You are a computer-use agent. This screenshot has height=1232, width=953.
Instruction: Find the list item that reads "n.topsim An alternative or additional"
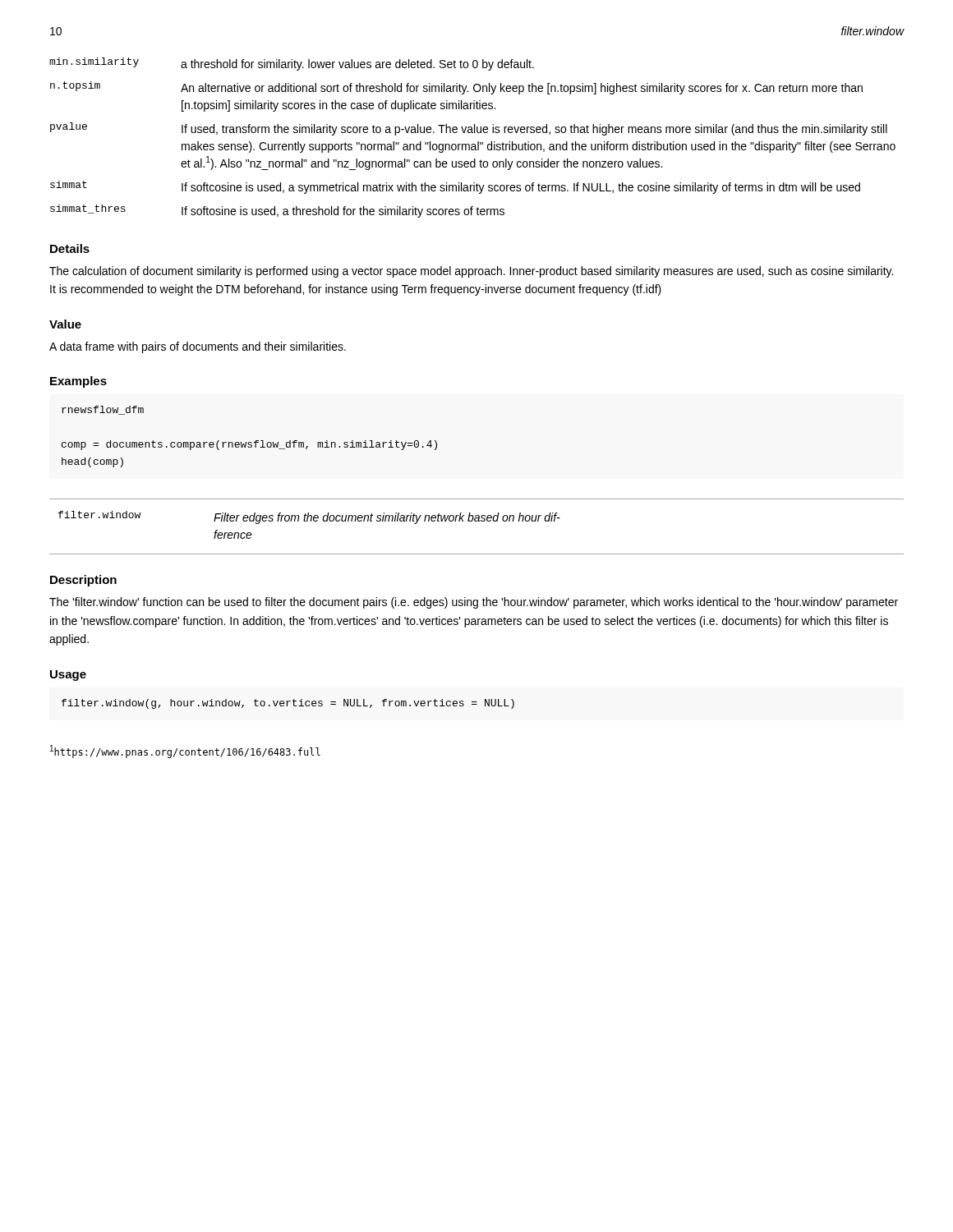[476, 97]
